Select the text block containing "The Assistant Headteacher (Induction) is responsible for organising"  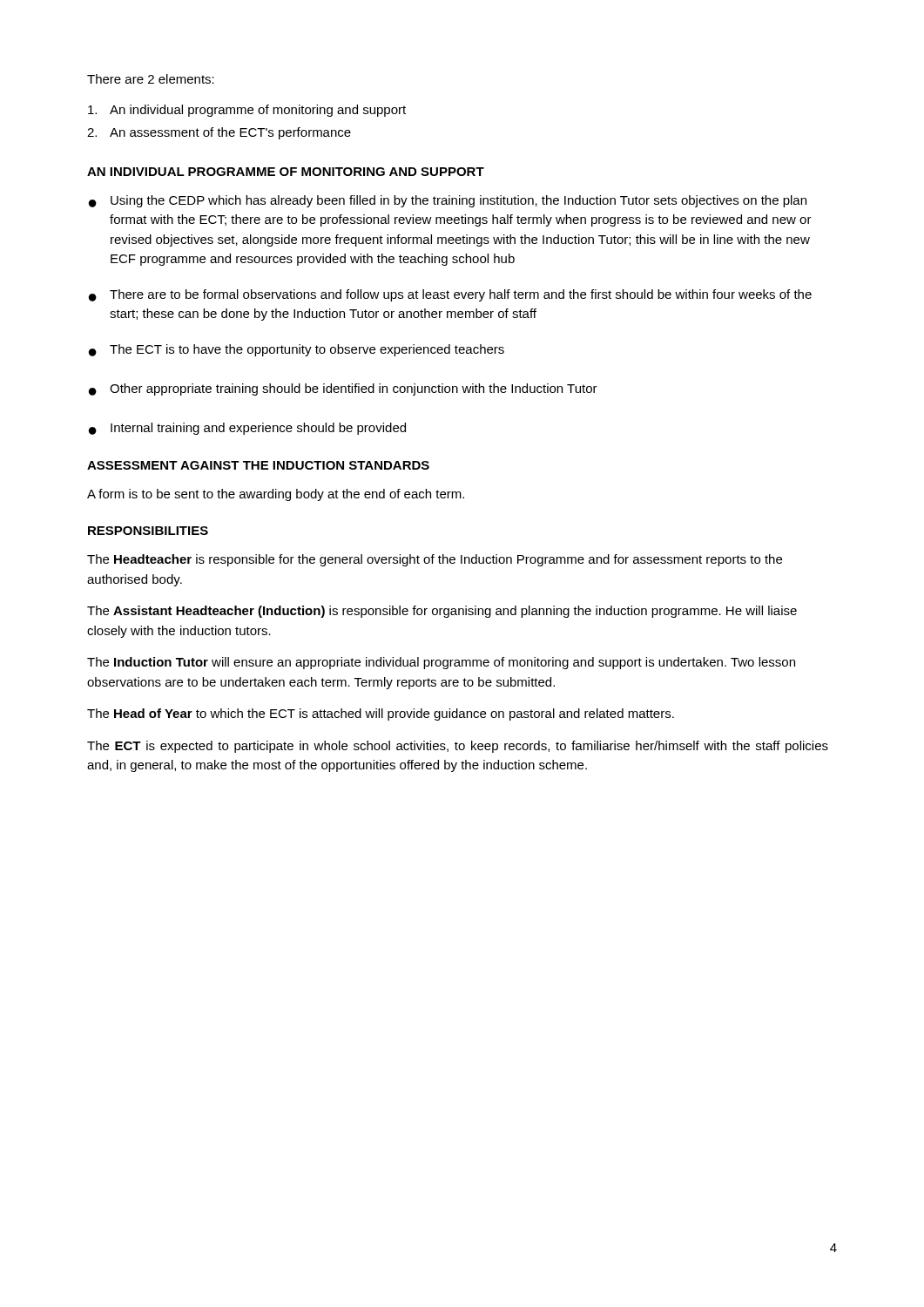pos(442,620)
